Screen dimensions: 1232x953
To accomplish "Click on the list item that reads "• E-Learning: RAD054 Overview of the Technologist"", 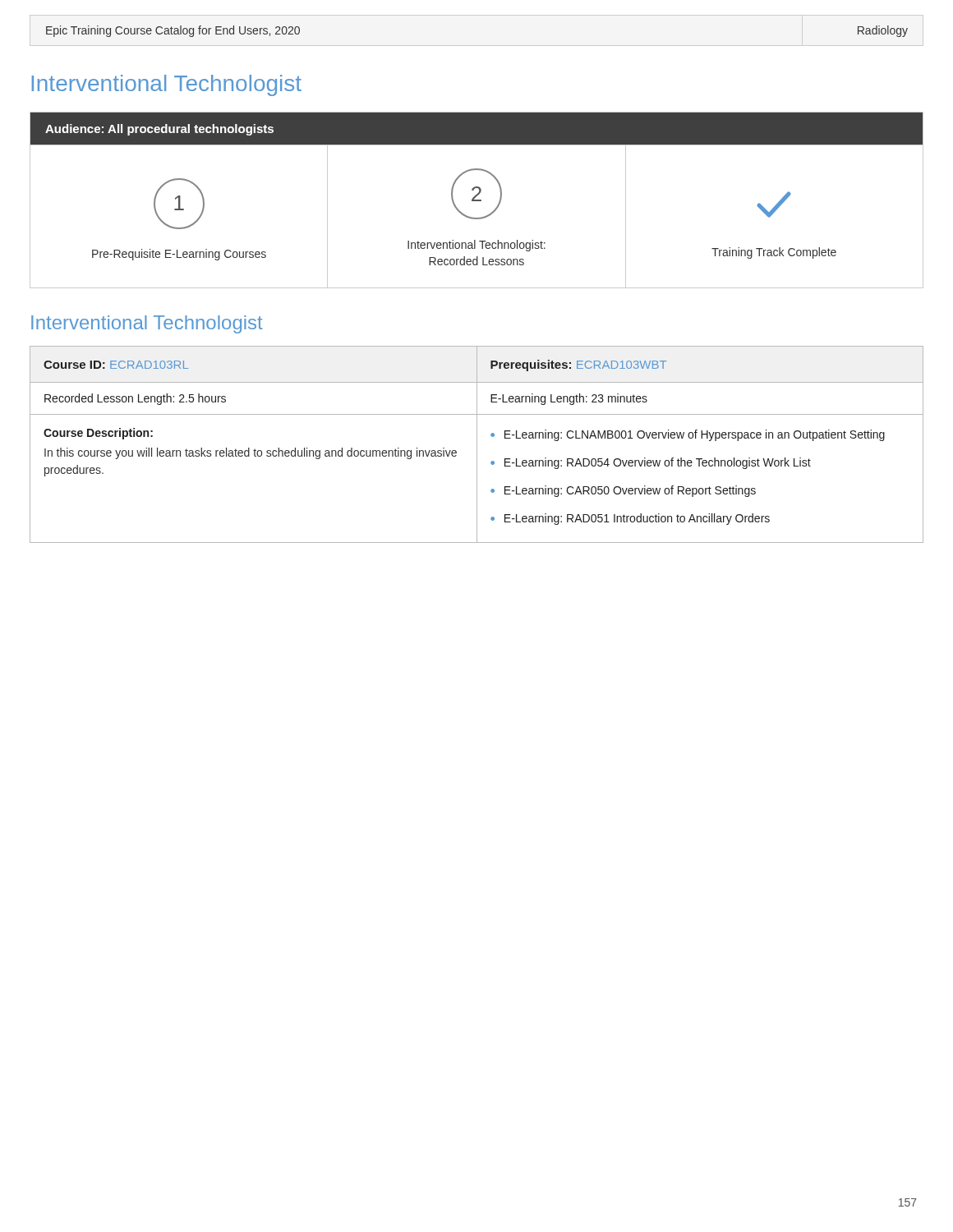I will (650, 464).
